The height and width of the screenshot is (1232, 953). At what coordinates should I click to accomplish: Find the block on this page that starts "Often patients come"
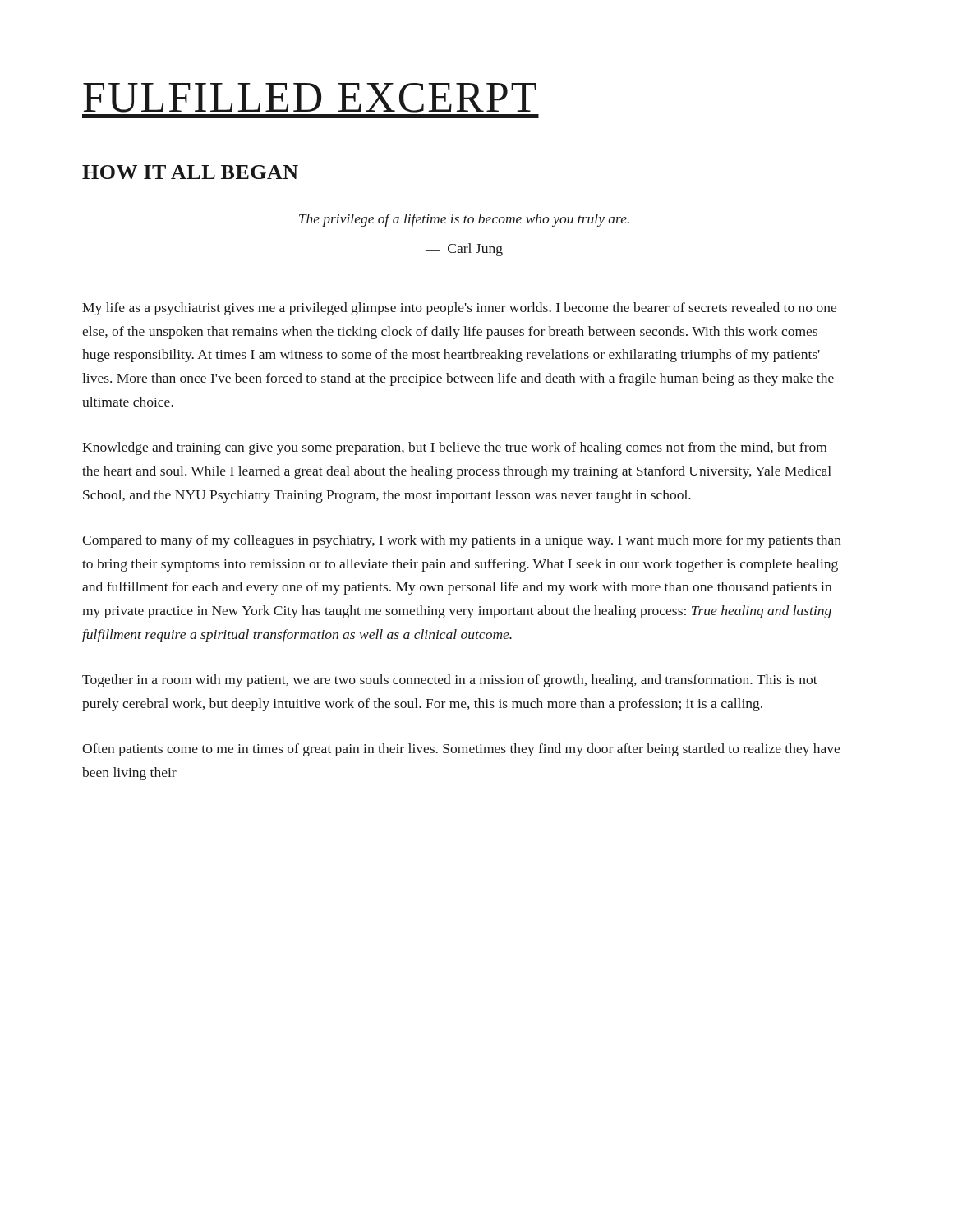point(464,760)
